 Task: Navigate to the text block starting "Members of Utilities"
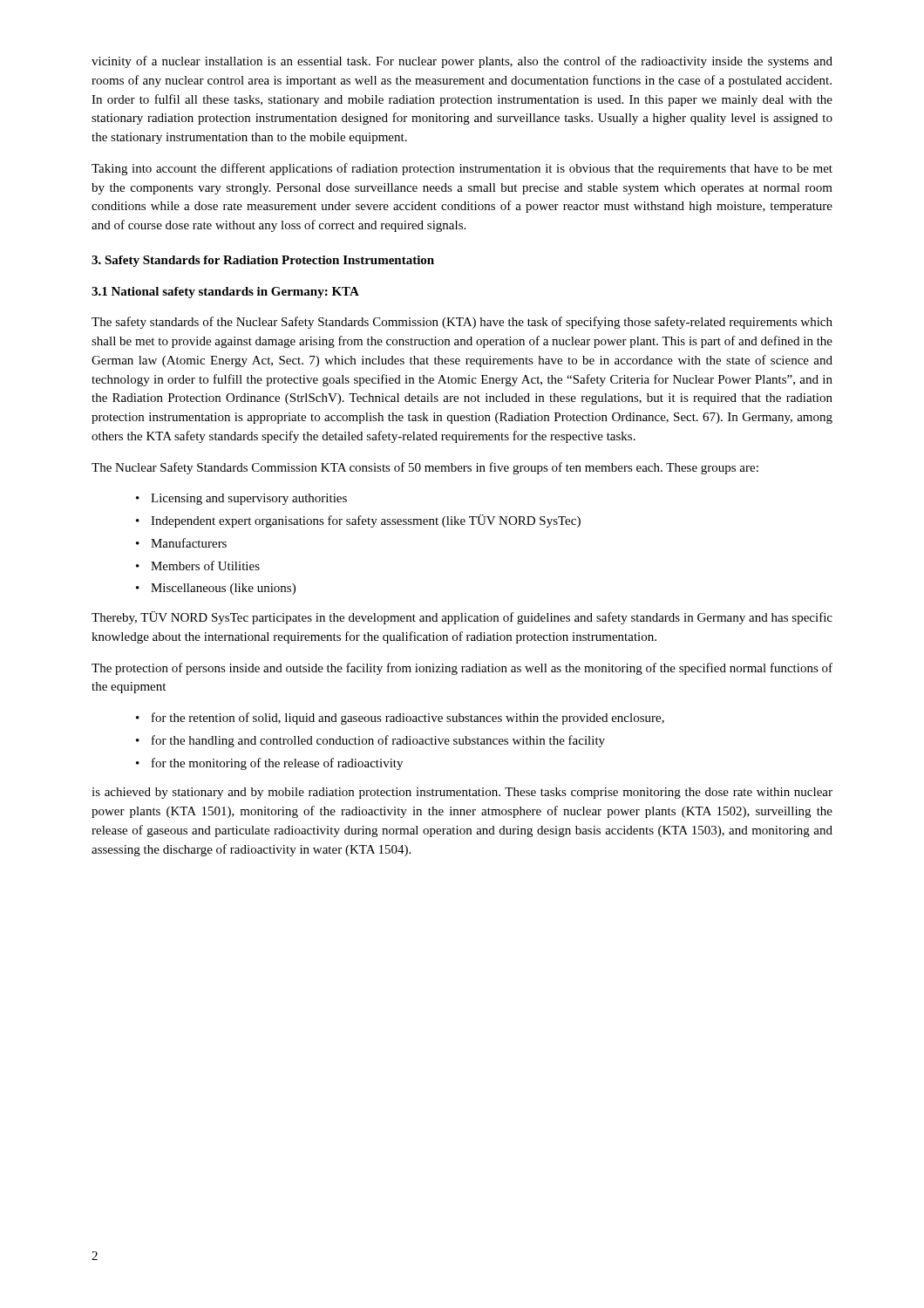coord(205,566)
